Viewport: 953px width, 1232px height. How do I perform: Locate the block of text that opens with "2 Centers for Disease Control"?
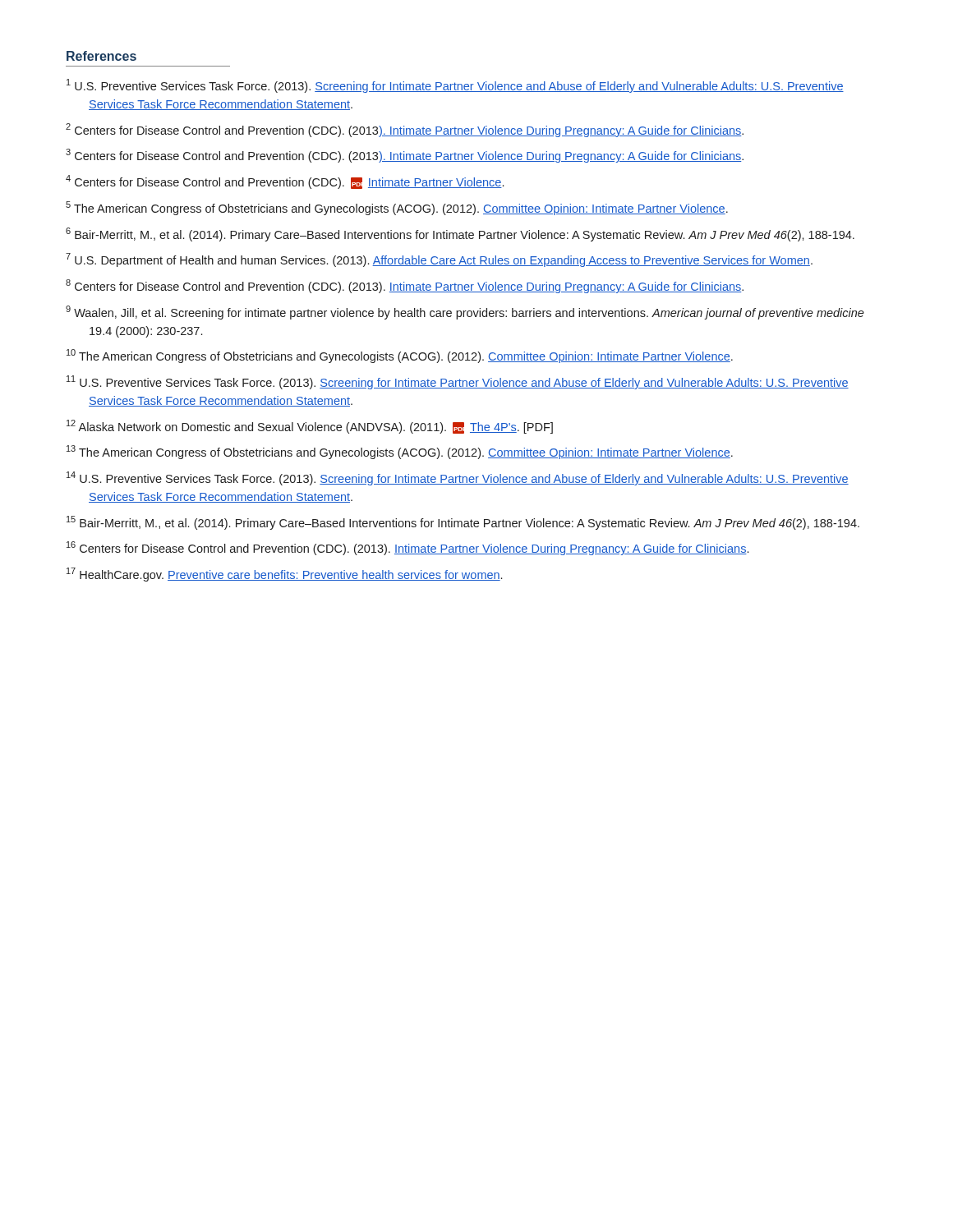coord(405,129)
